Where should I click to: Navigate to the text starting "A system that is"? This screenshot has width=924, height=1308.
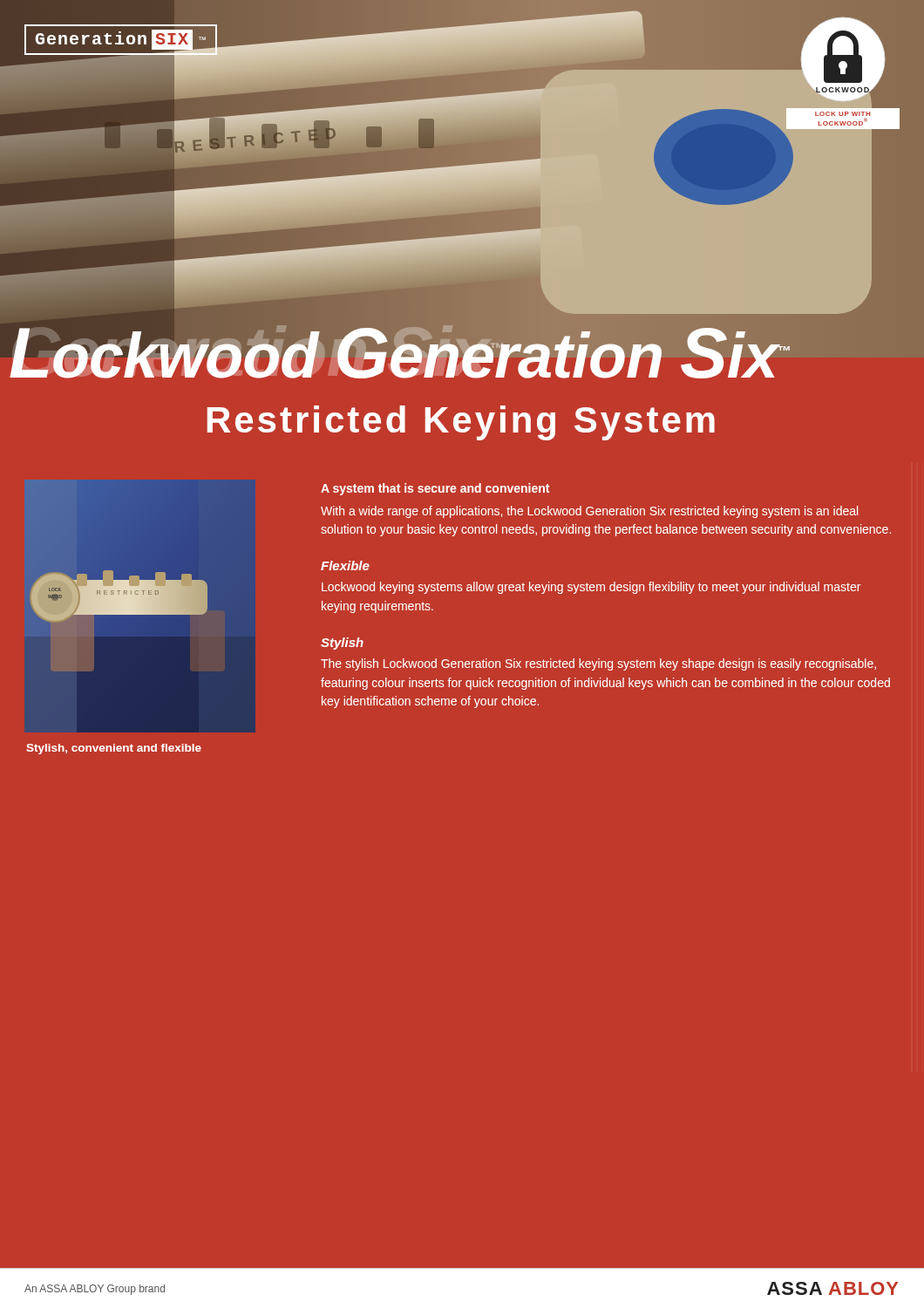click(609, 510)
